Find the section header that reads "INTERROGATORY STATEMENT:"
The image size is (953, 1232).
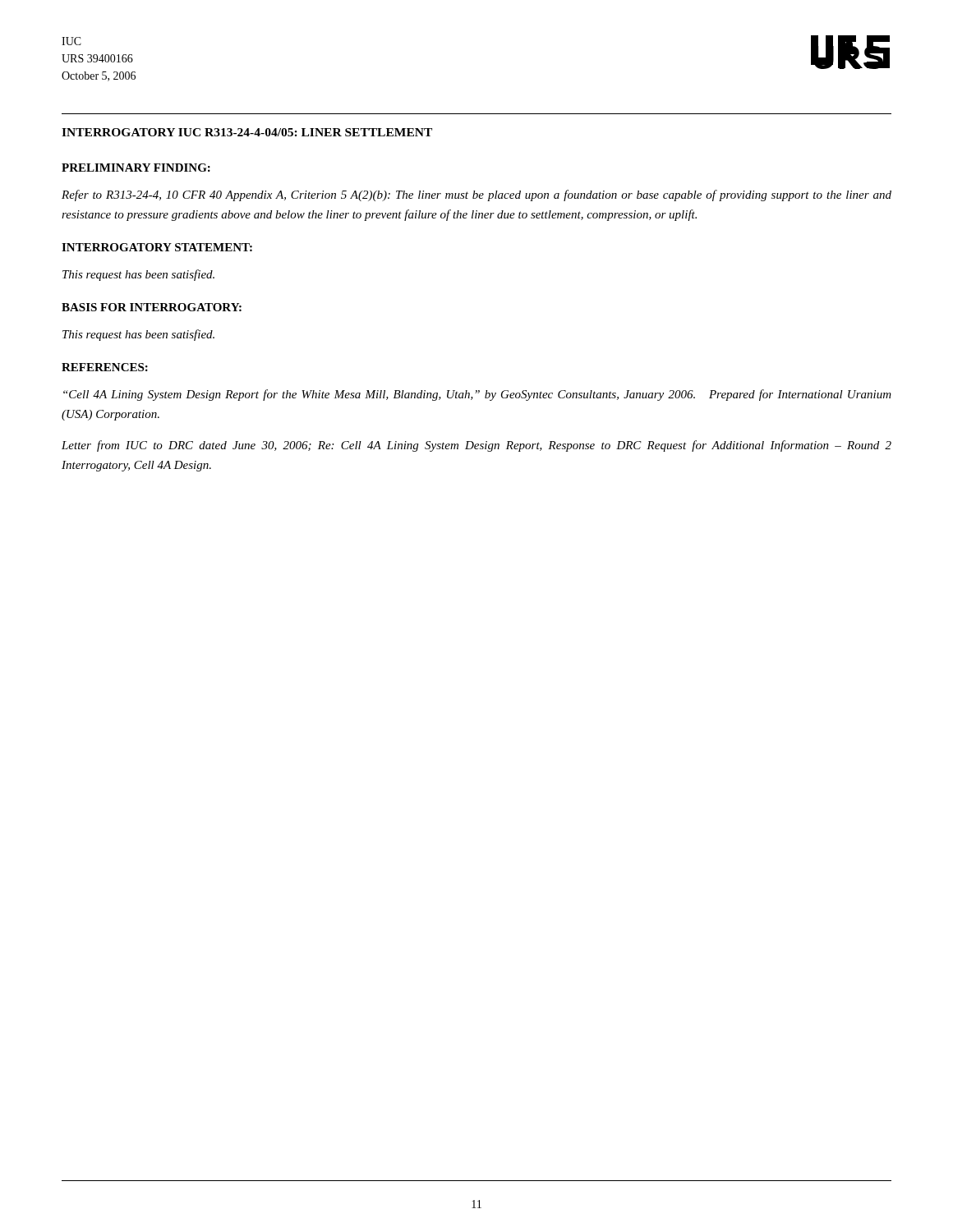[157, 247]
